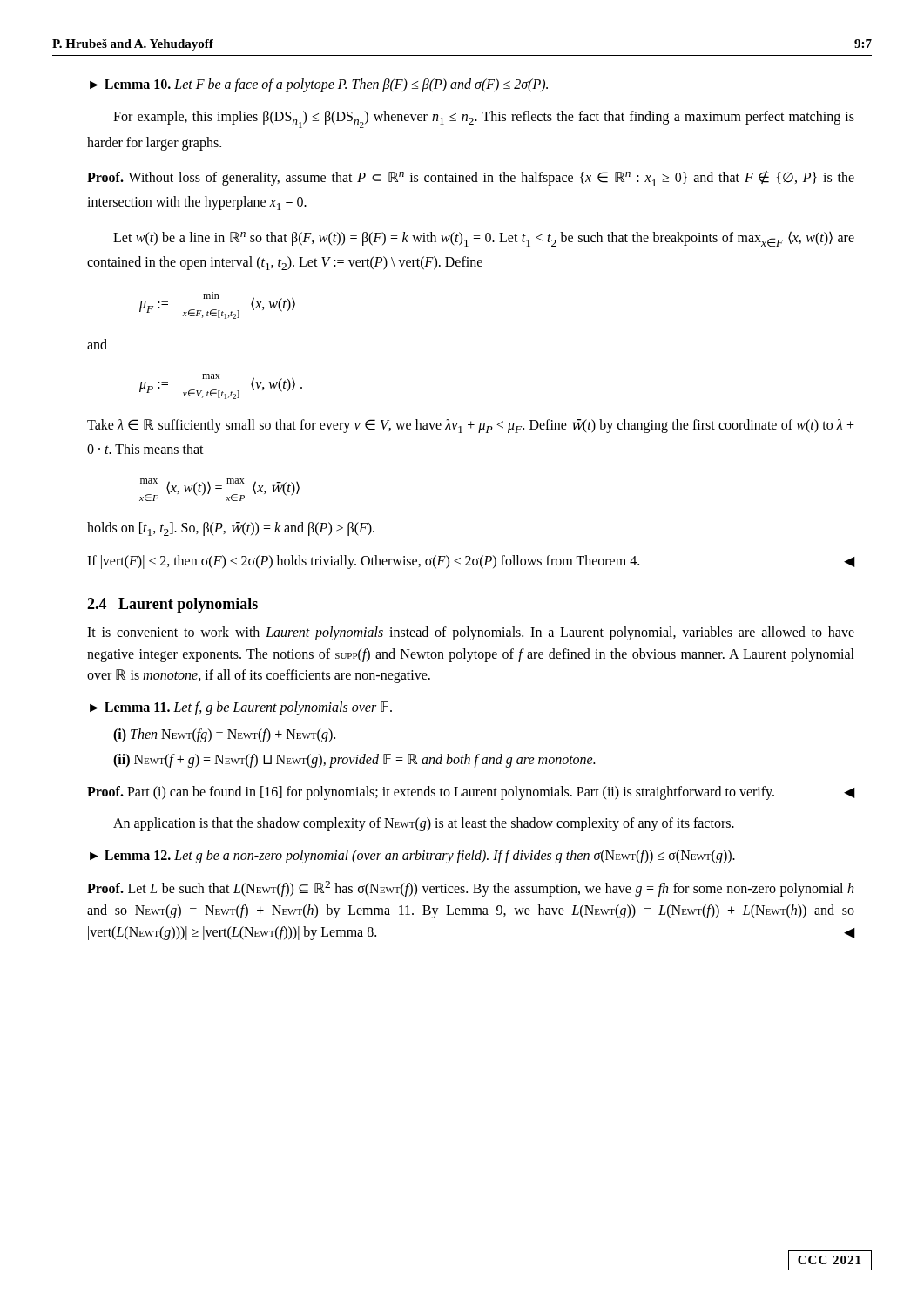924x1307 pixels.
Task: Find the formula that says "μF := minx∈F, t∈[t1,t2] ⟨x, w(t)⟩"
Action: click(x=218, y=305)
